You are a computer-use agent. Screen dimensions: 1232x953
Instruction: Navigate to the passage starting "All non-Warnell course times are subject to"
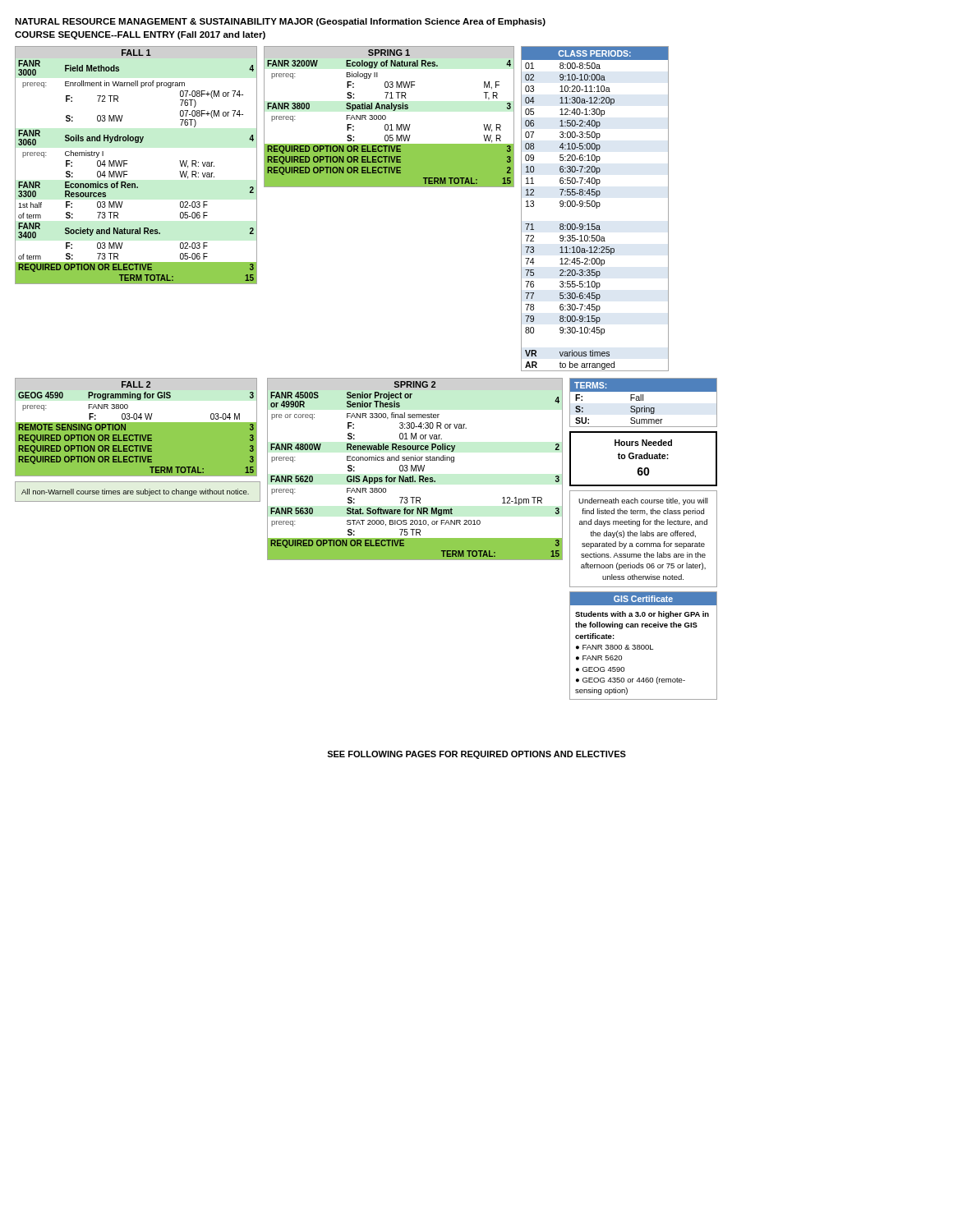[x=135, y=492]
